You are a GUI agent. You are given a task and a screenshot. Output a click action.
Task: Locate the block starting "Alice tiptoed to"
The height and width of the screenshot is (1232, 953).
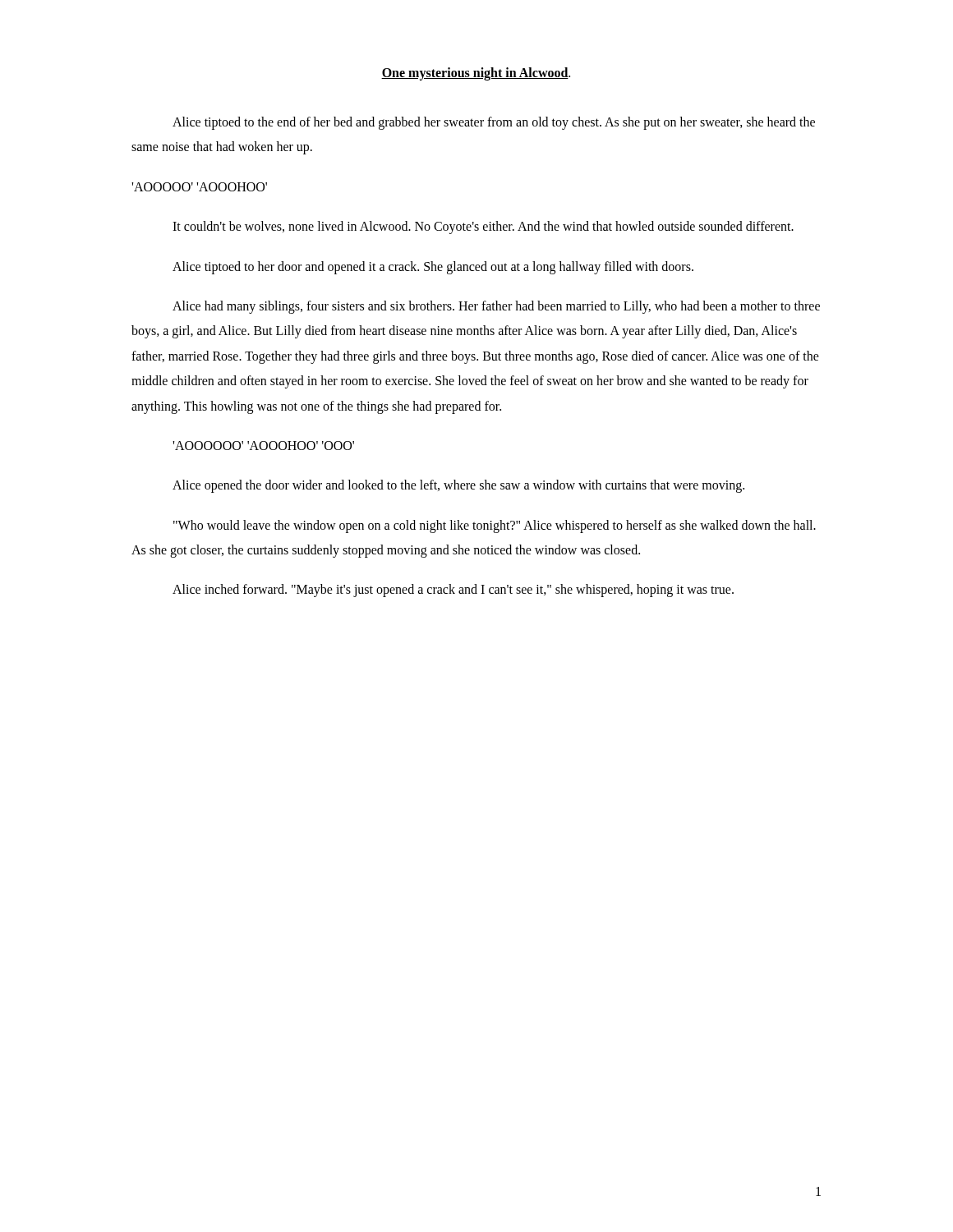(x=476, y=356)
